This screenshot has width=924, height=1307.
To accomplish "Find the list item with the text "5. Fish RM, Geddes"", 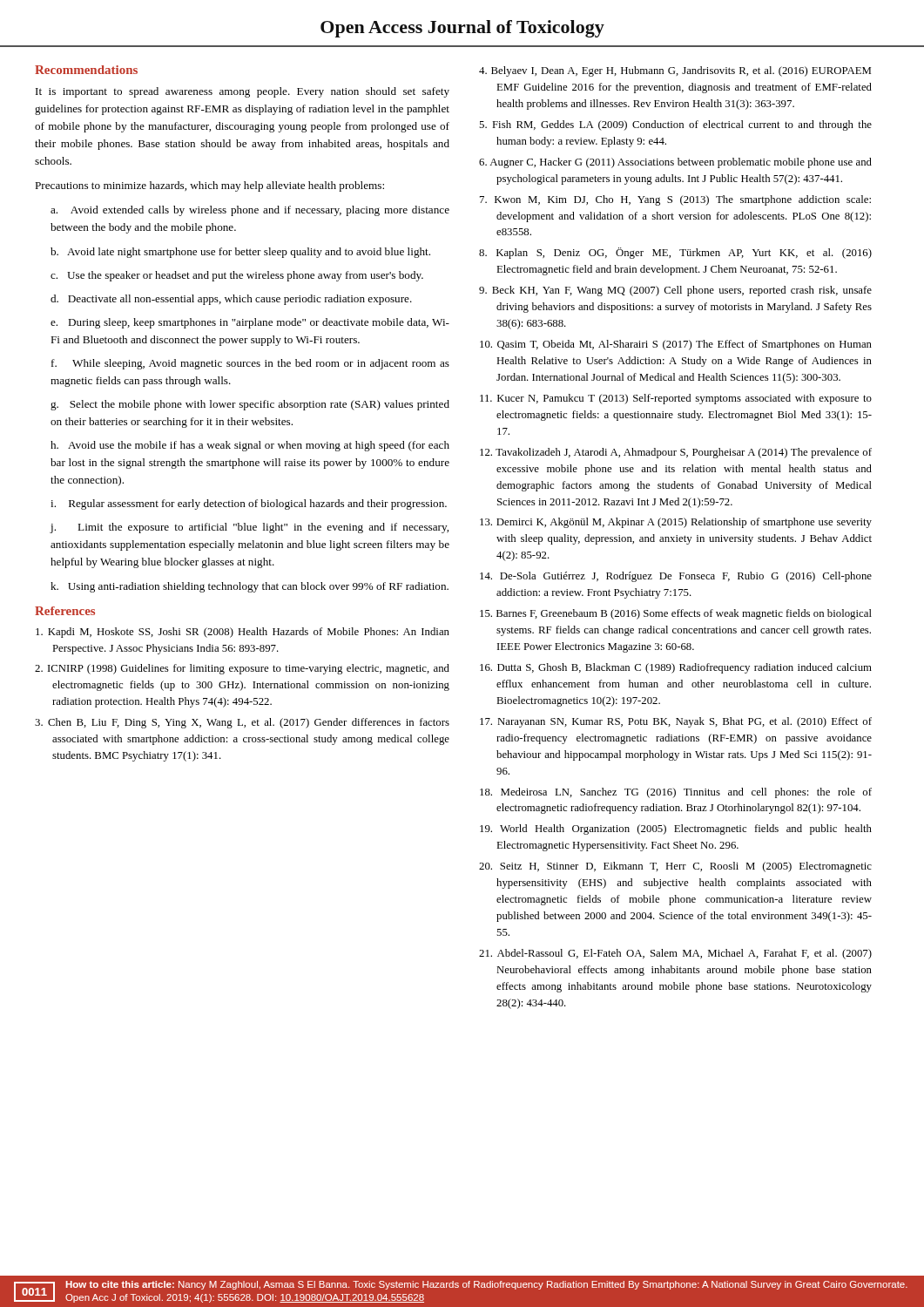I will tap(675, 133).
